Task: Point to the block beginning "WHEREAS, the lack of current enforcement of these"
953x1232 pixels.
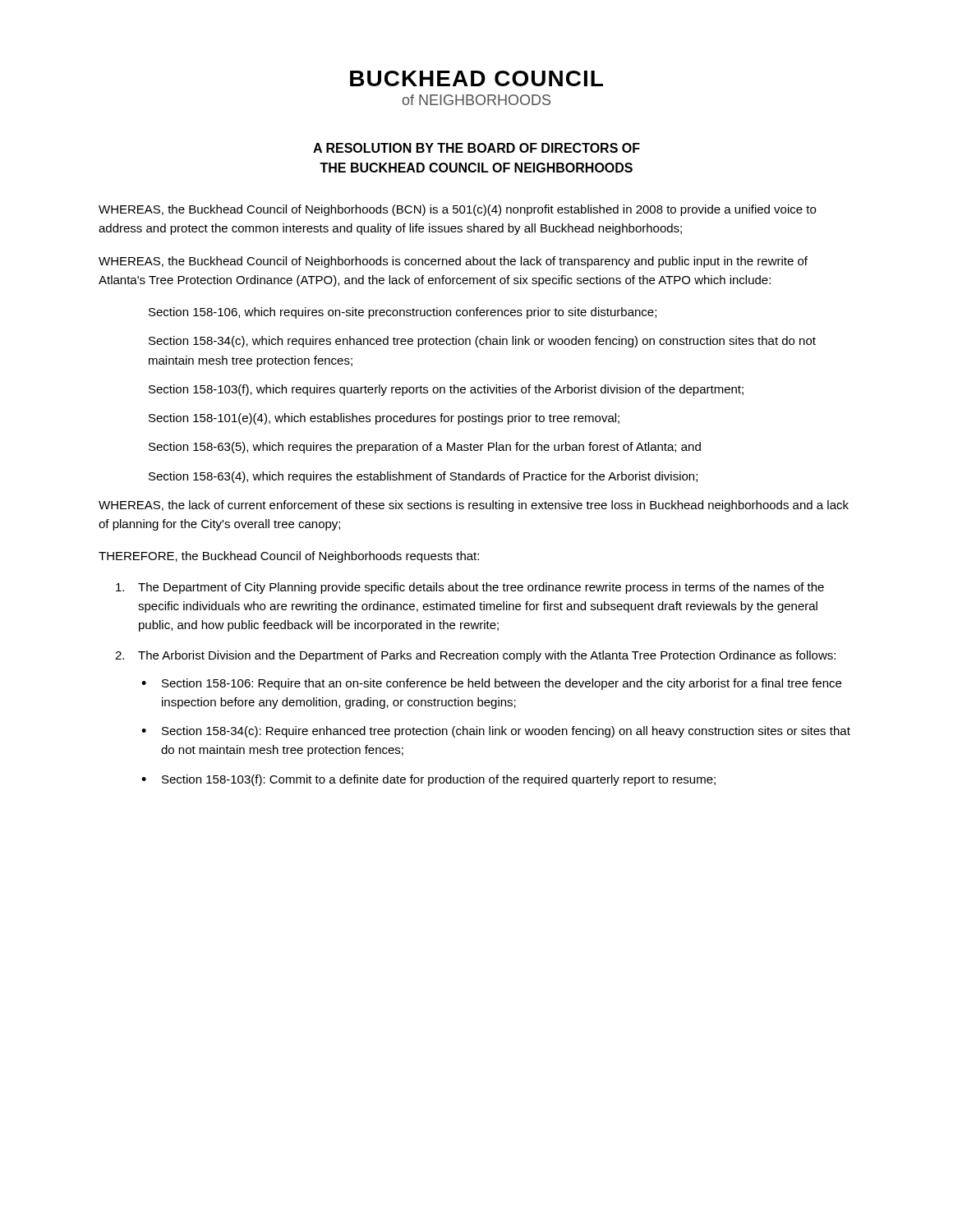Action: pyautogui.click(x=474, y=514)
